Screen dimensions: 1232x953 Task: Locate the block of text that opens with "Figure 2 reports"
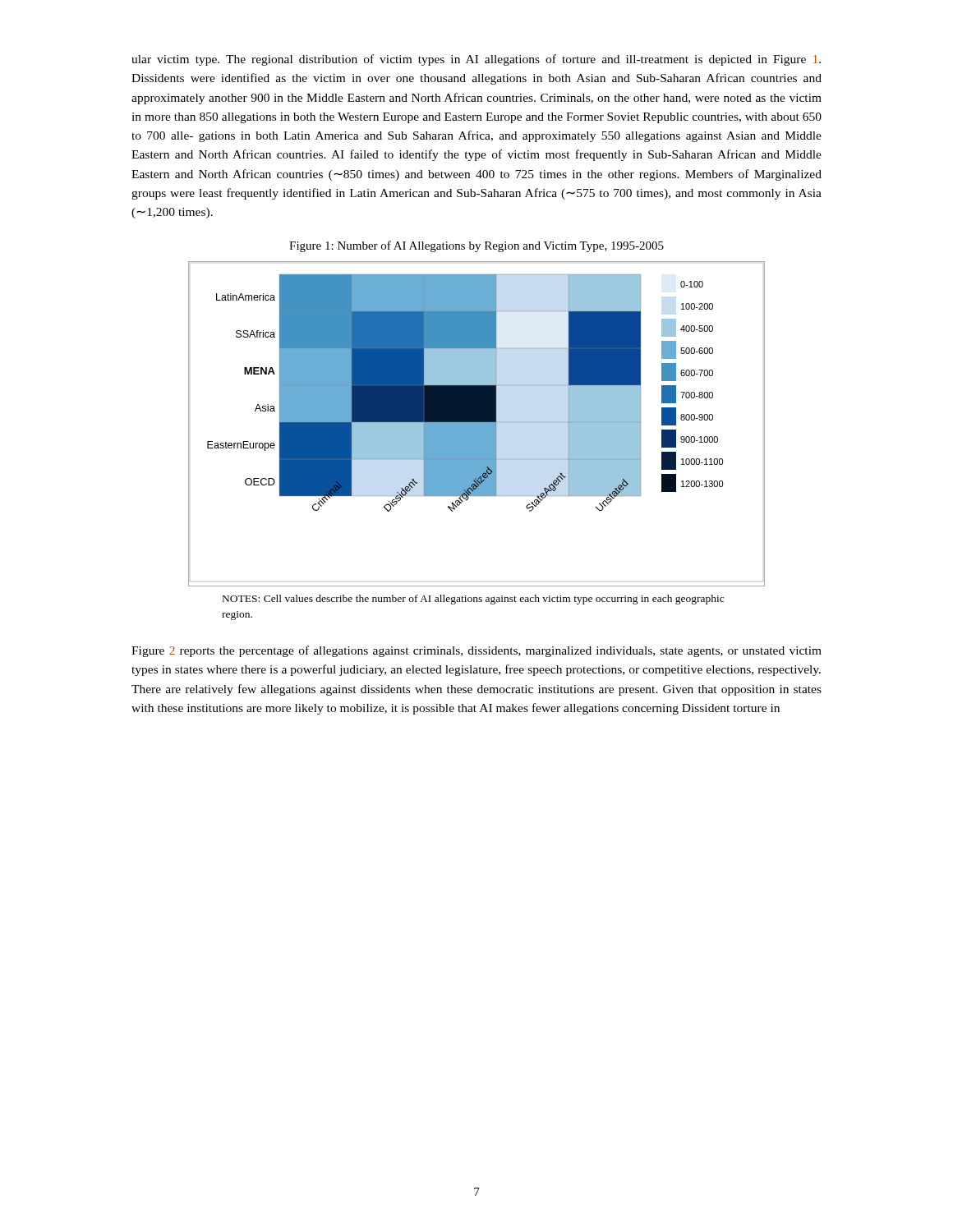tap(476, 679)
